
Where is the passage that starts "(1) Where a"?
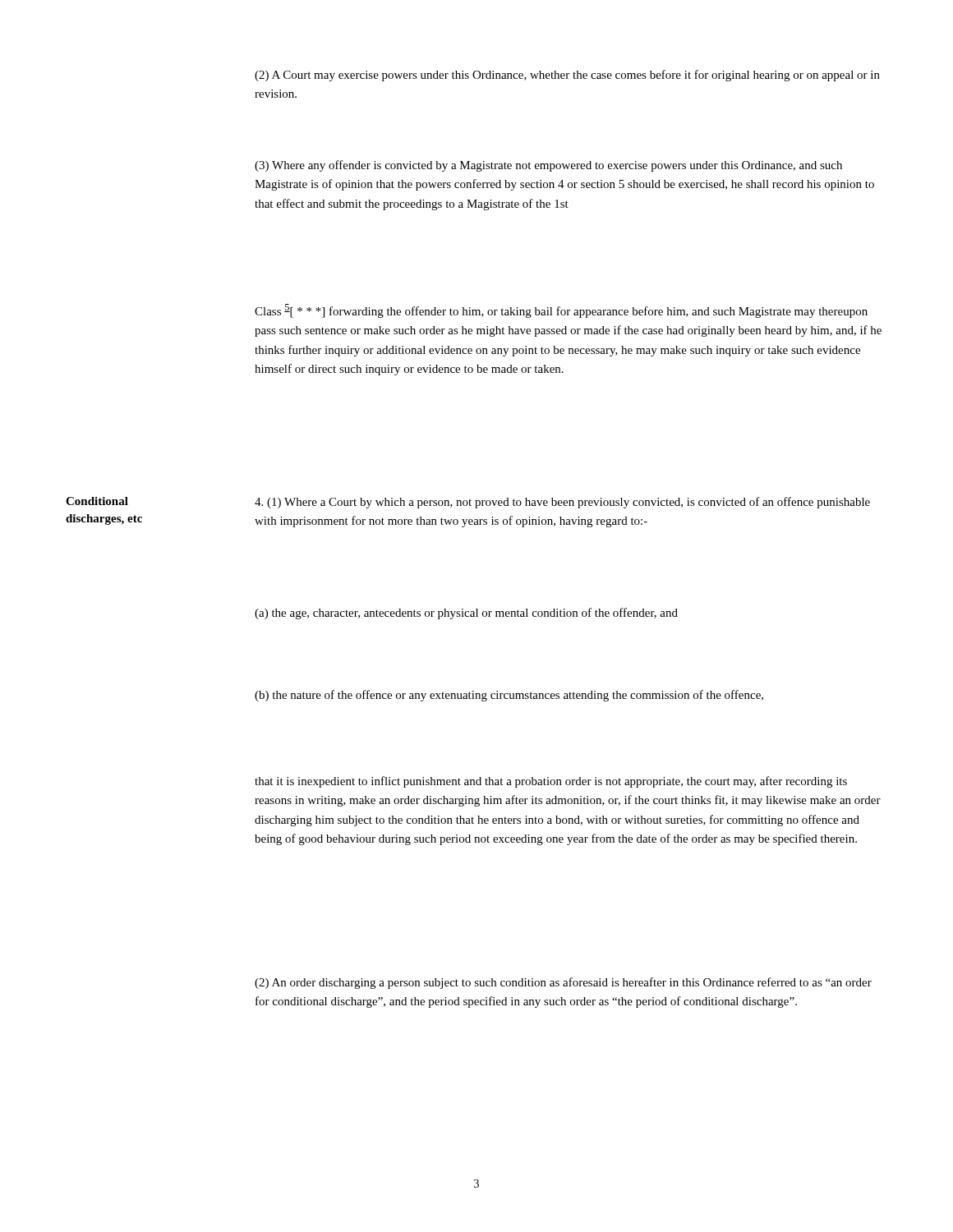click(x=562, y=511)
